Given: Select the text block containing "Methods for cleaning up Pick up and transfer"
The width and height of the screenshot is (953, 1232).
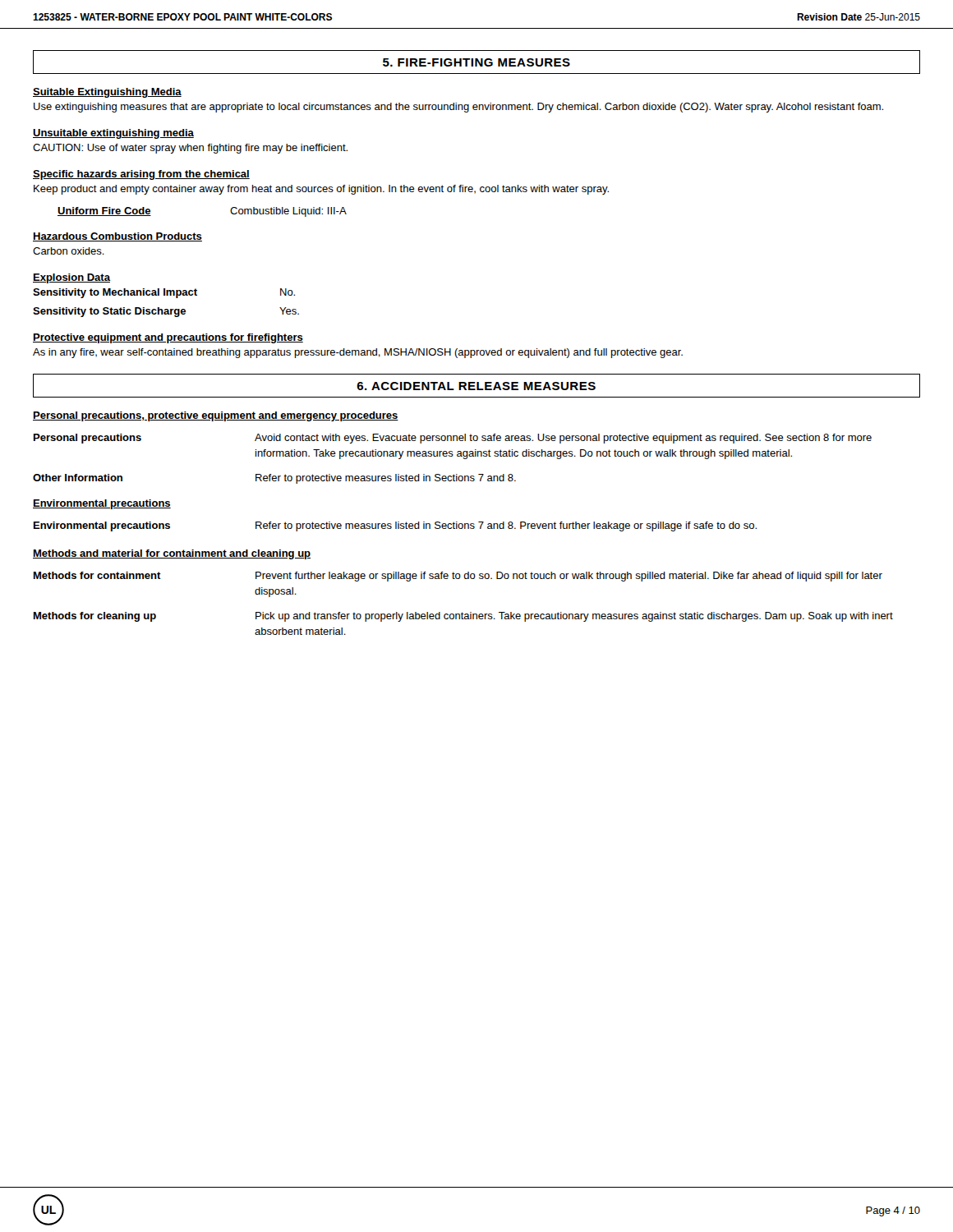Looking at the screenshot, I should coord(476,624).
